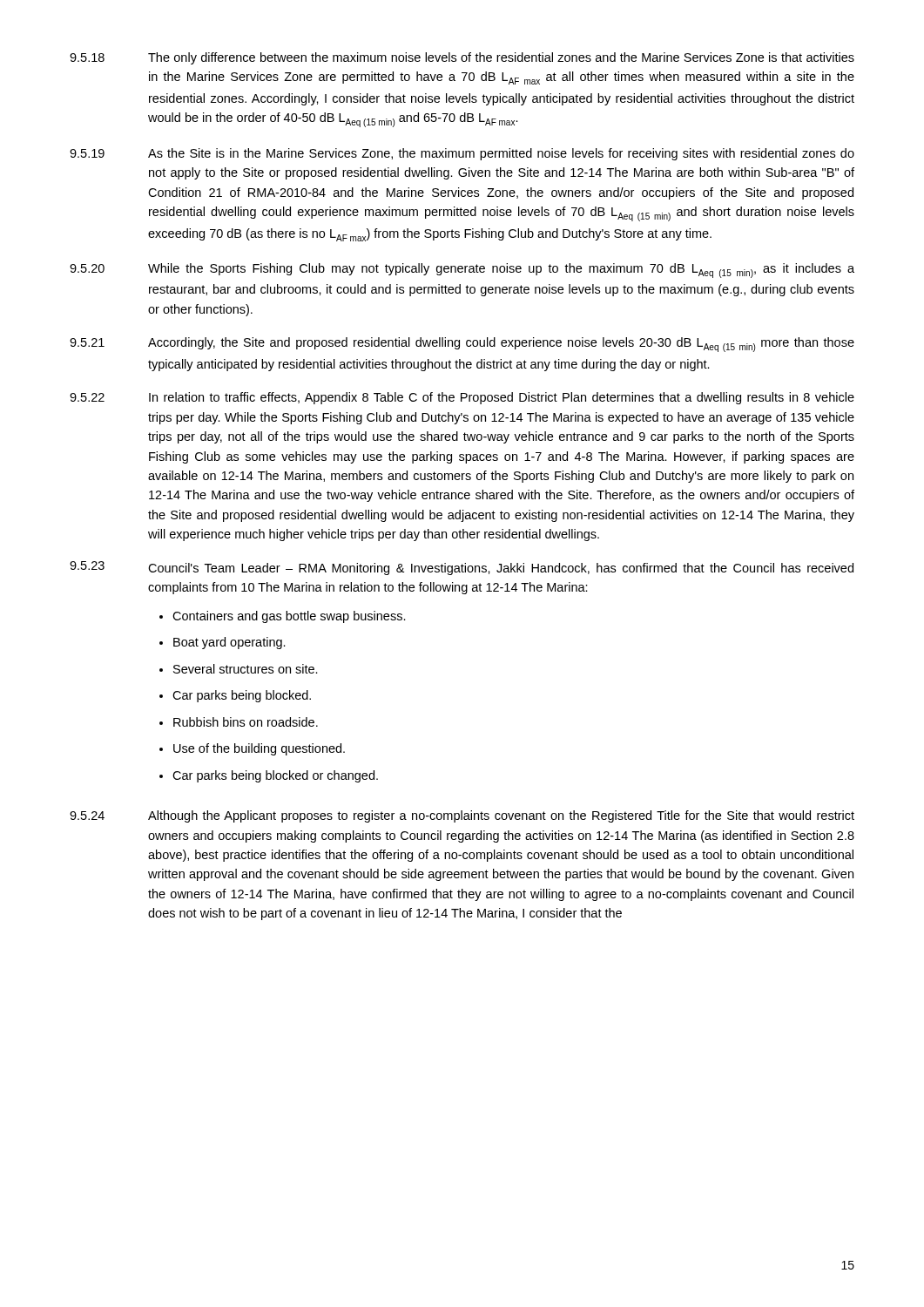The height and width of the screenshot is (1307, 924).
Task: Find the list item containing "Containers and gas"
Action: 289,616
